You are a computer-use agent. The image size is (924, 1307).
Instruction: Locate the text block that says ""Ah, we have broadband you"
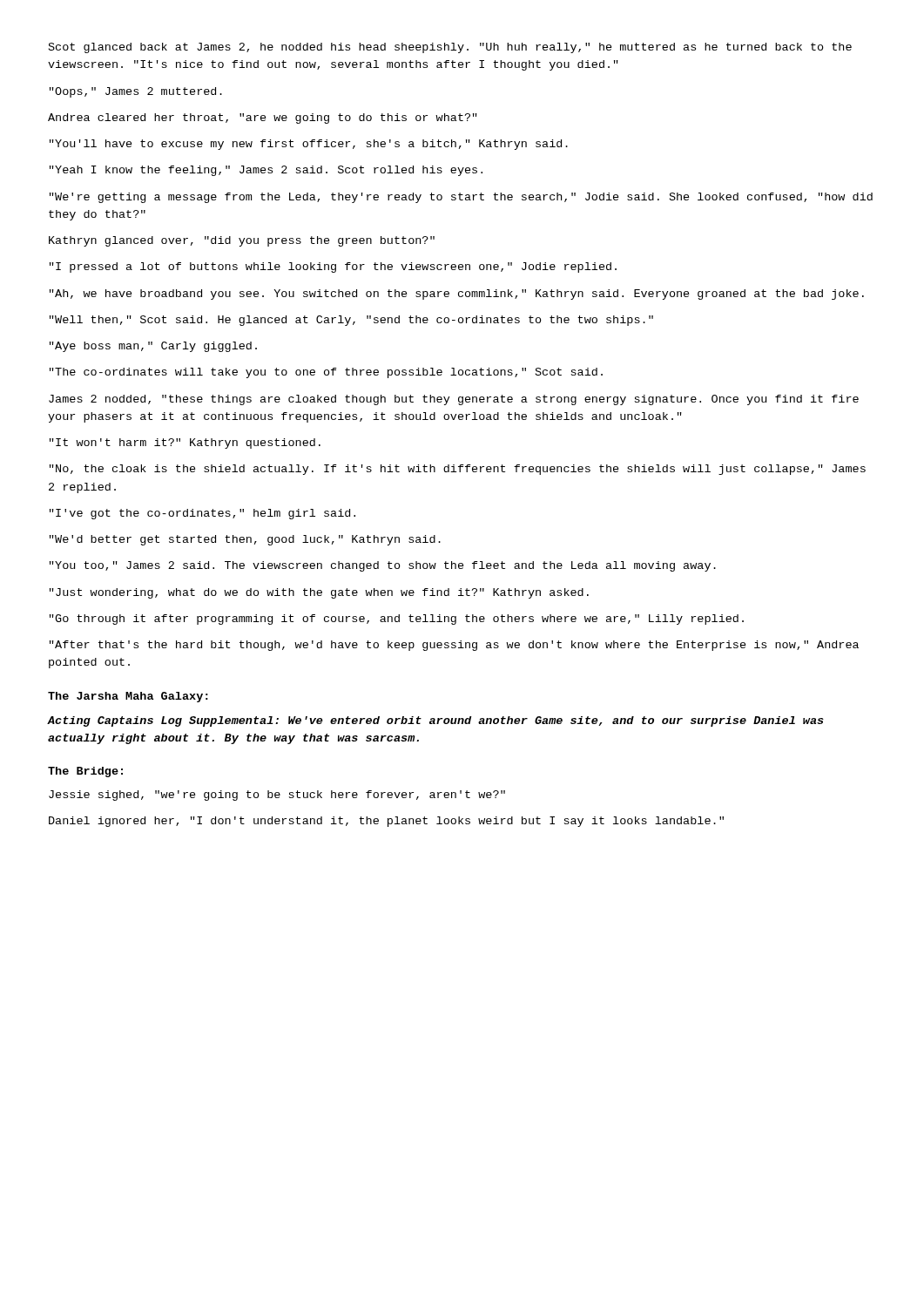(457, 294)
